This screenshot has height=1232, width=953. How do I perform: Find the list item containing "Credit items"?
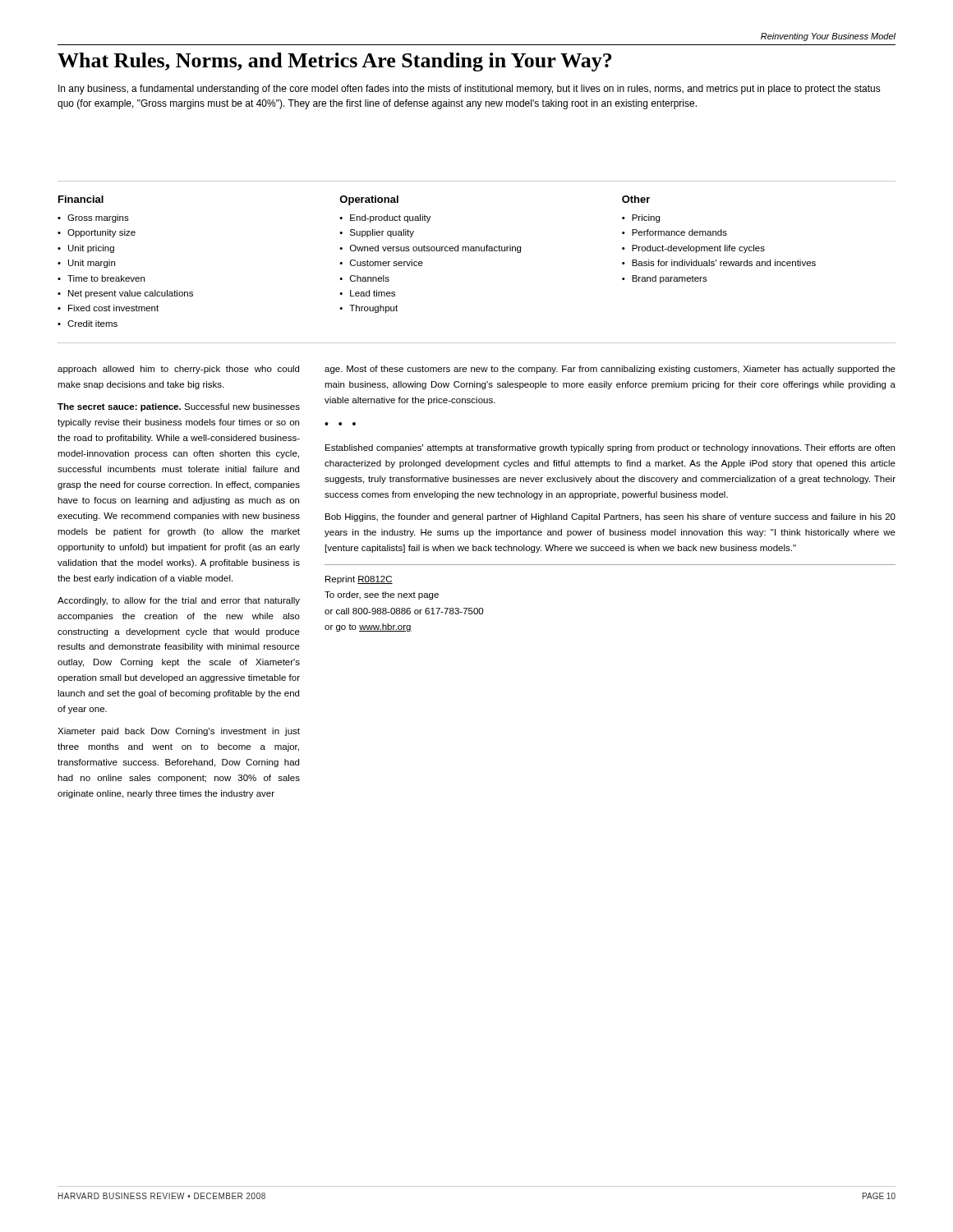93,323
